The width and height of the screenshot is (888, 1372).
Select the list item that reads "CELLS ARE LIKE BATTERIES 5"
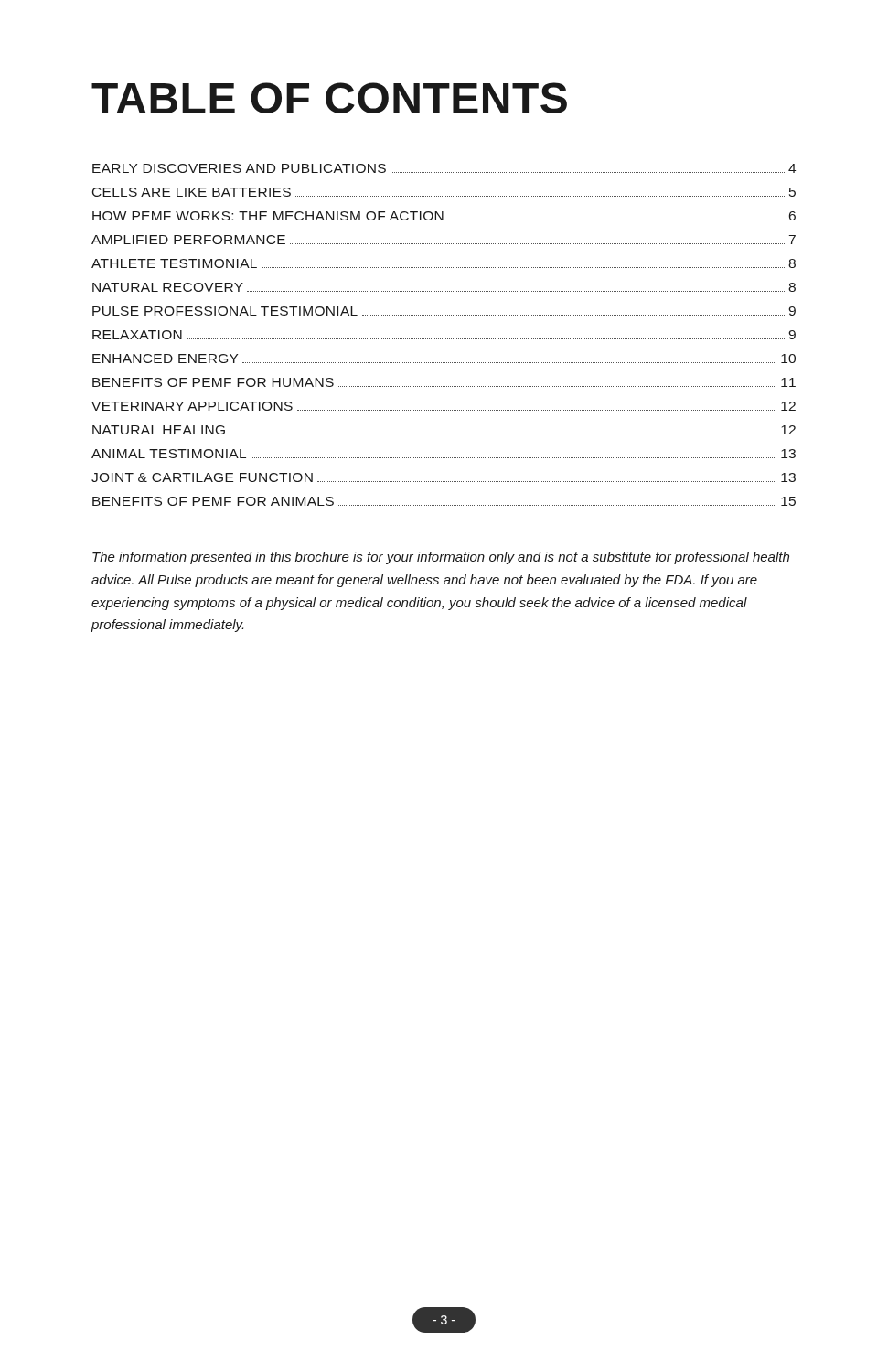[x=444, y=192]
